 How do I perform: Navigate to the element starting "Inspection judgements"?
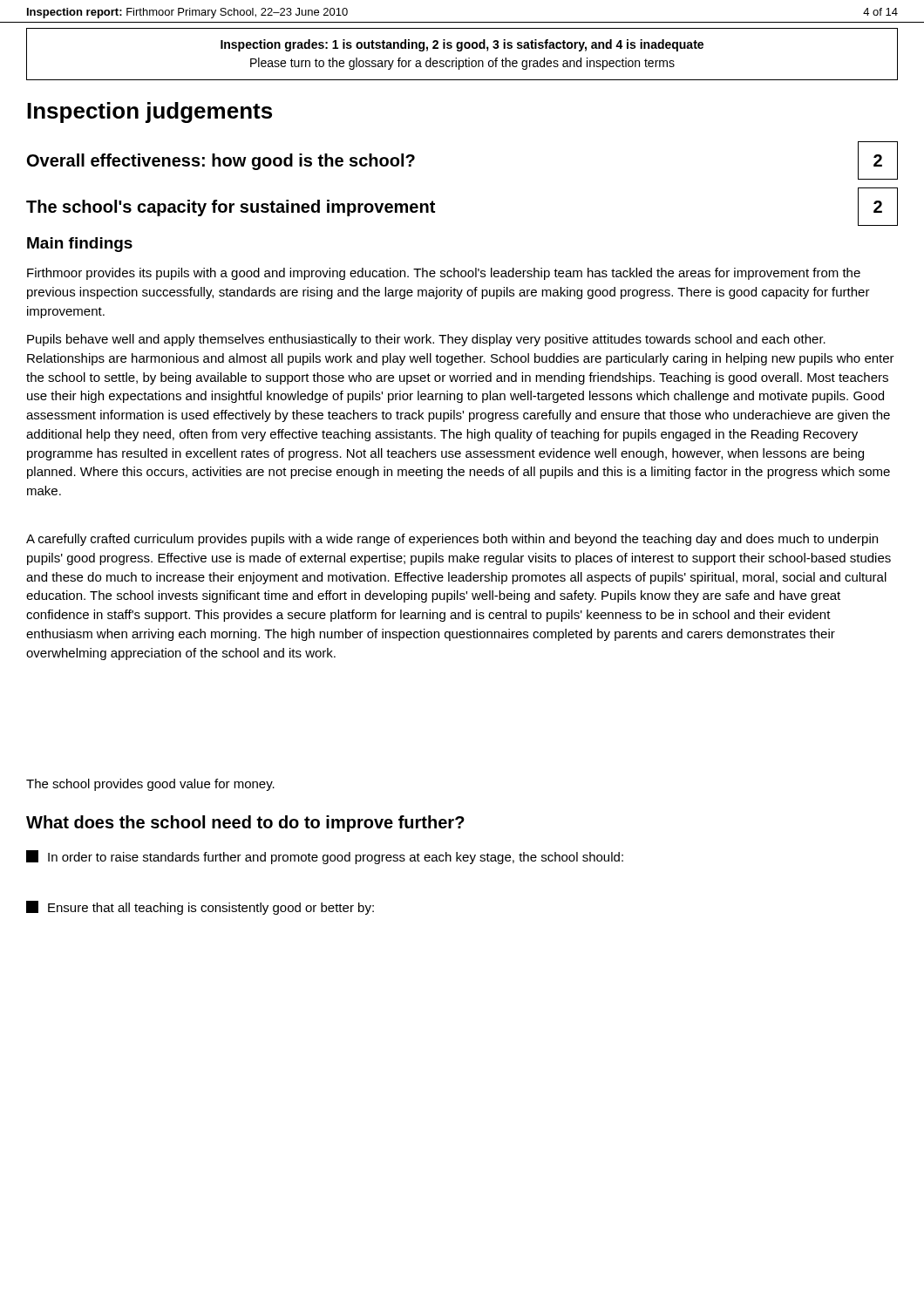pos(150,111)
